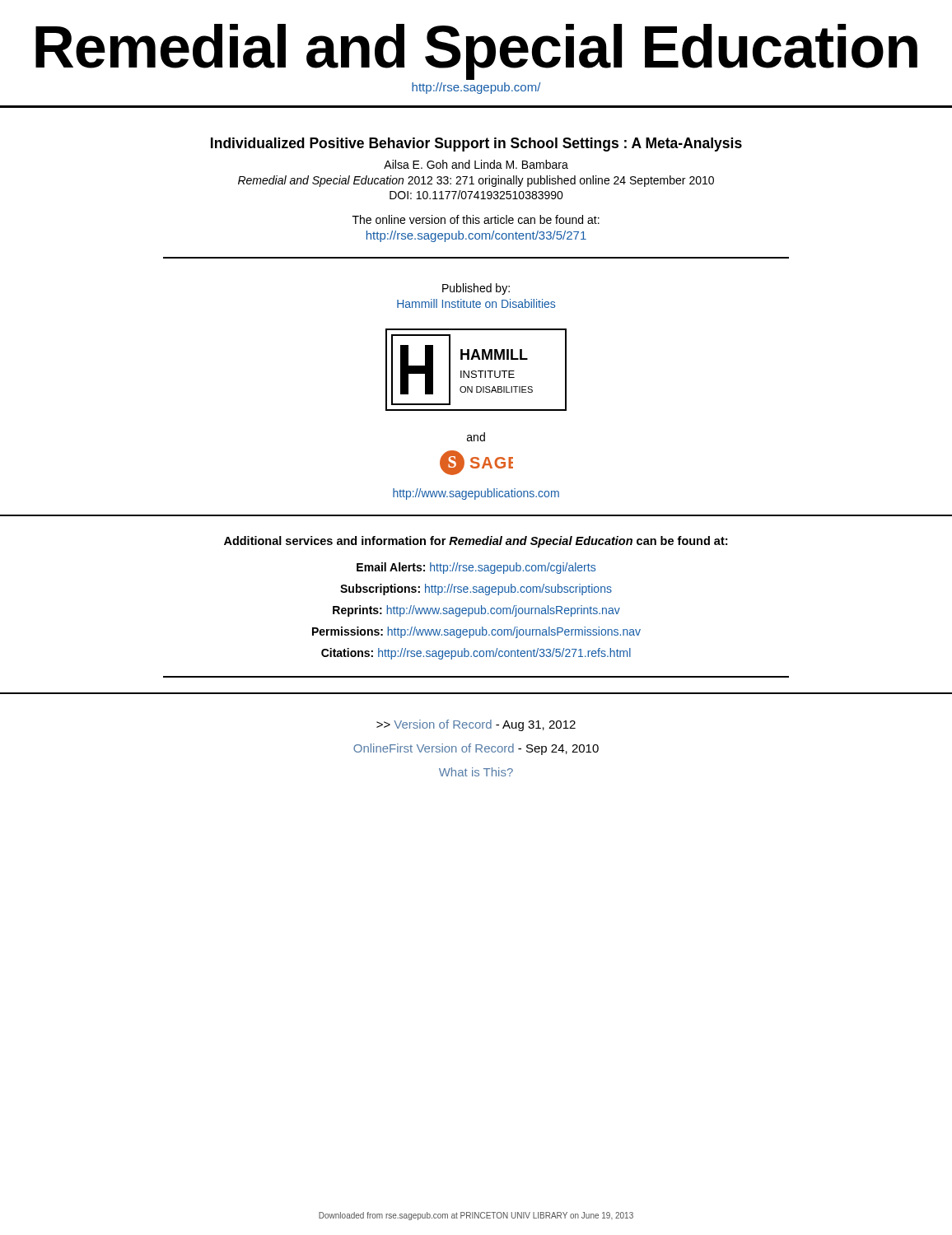
Task: Click on the region starting "Reprints: http://www.sagepub.com/journalsReprints.nav"
Action: 476,610
